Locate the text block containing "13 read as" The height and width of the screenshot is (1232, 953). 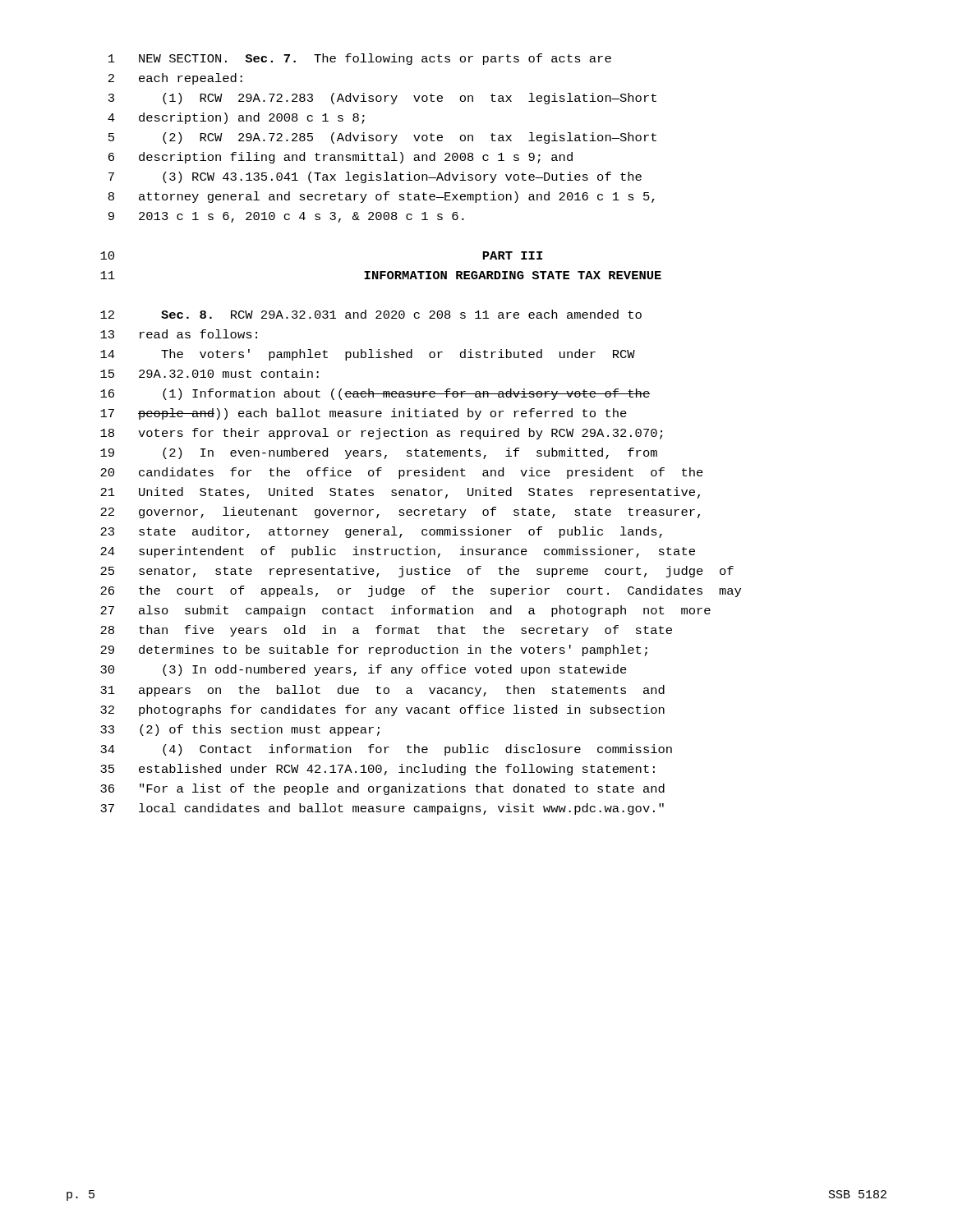pyautogui.click(x=179, y=334)
